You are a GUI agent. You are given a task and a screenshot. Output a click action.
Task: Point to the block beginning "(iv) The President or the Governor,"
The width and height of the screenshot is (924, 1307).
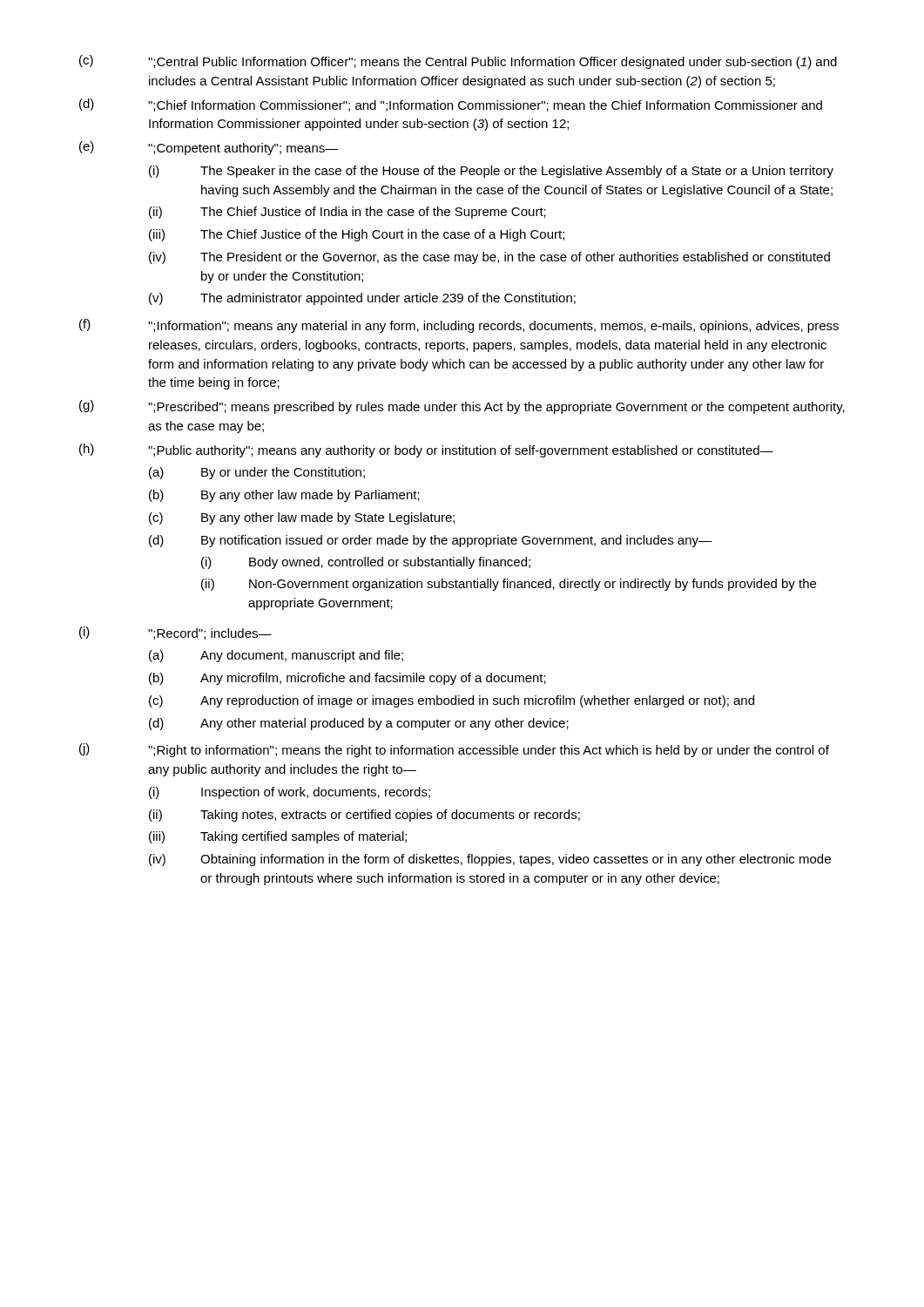tap(497, 266)
